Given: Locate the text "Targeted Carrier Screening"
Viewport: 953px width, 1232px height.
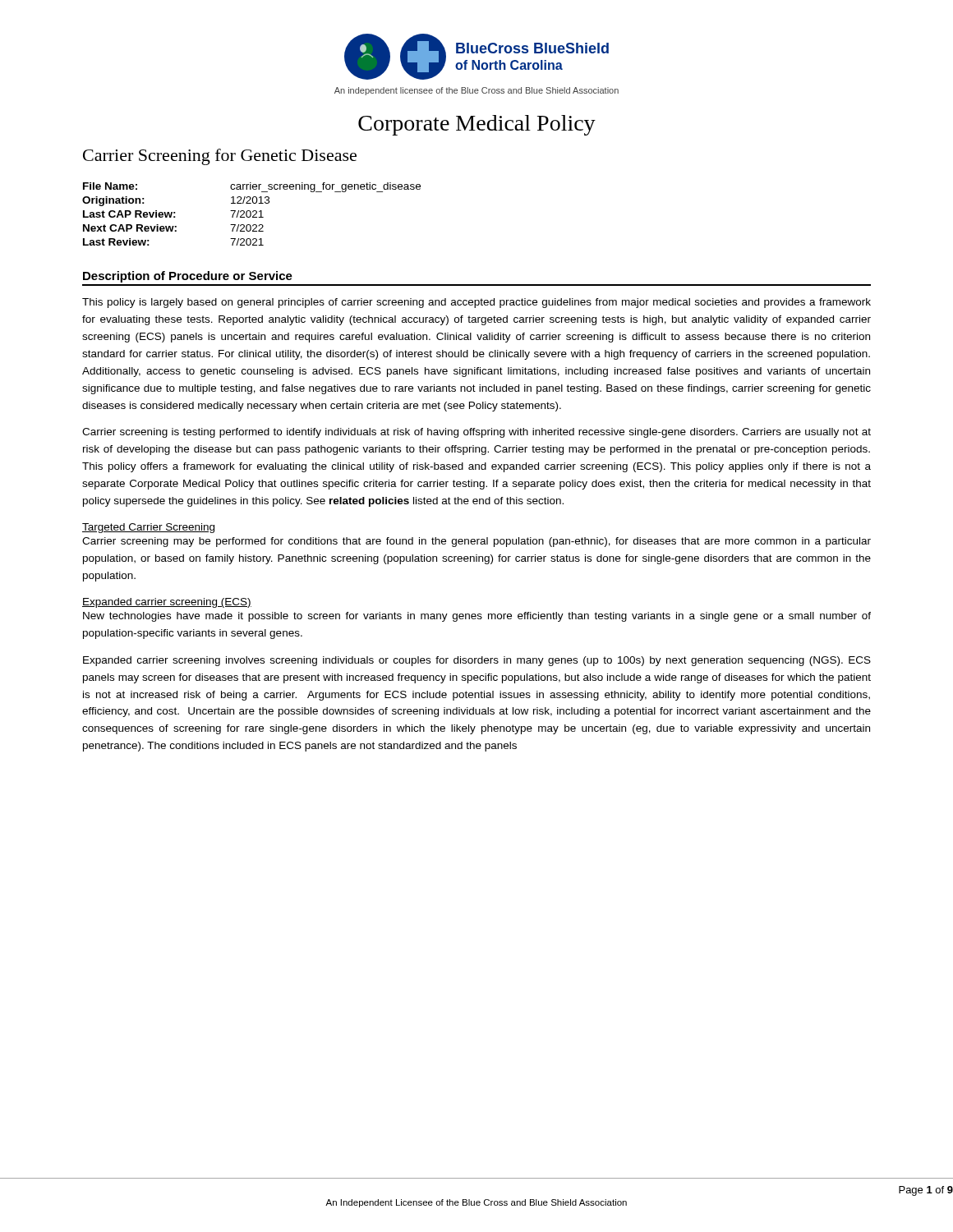Looking at the screenshot, I should pos(149,527).
